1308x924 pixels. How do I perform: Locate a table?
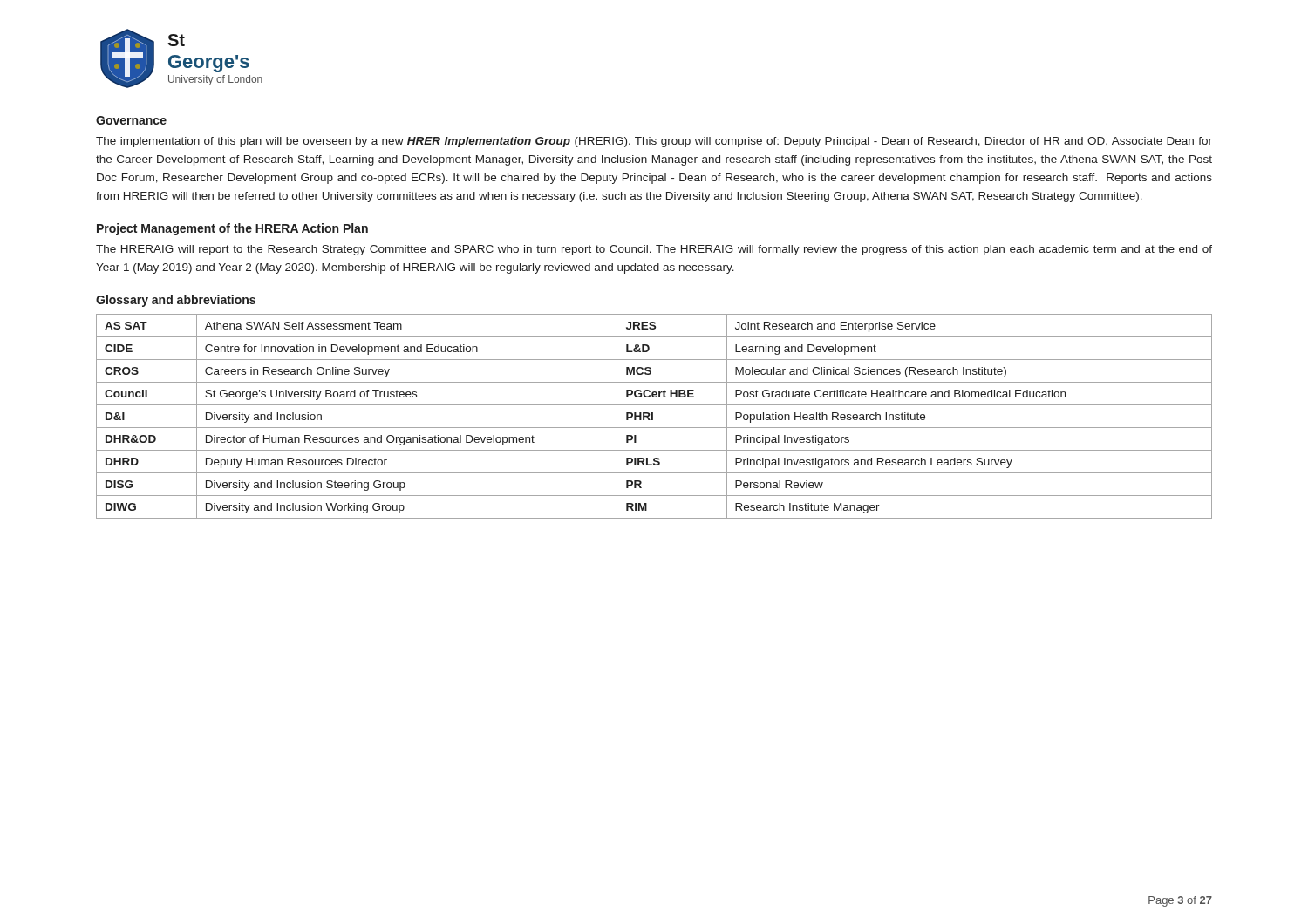coord(654,416)
